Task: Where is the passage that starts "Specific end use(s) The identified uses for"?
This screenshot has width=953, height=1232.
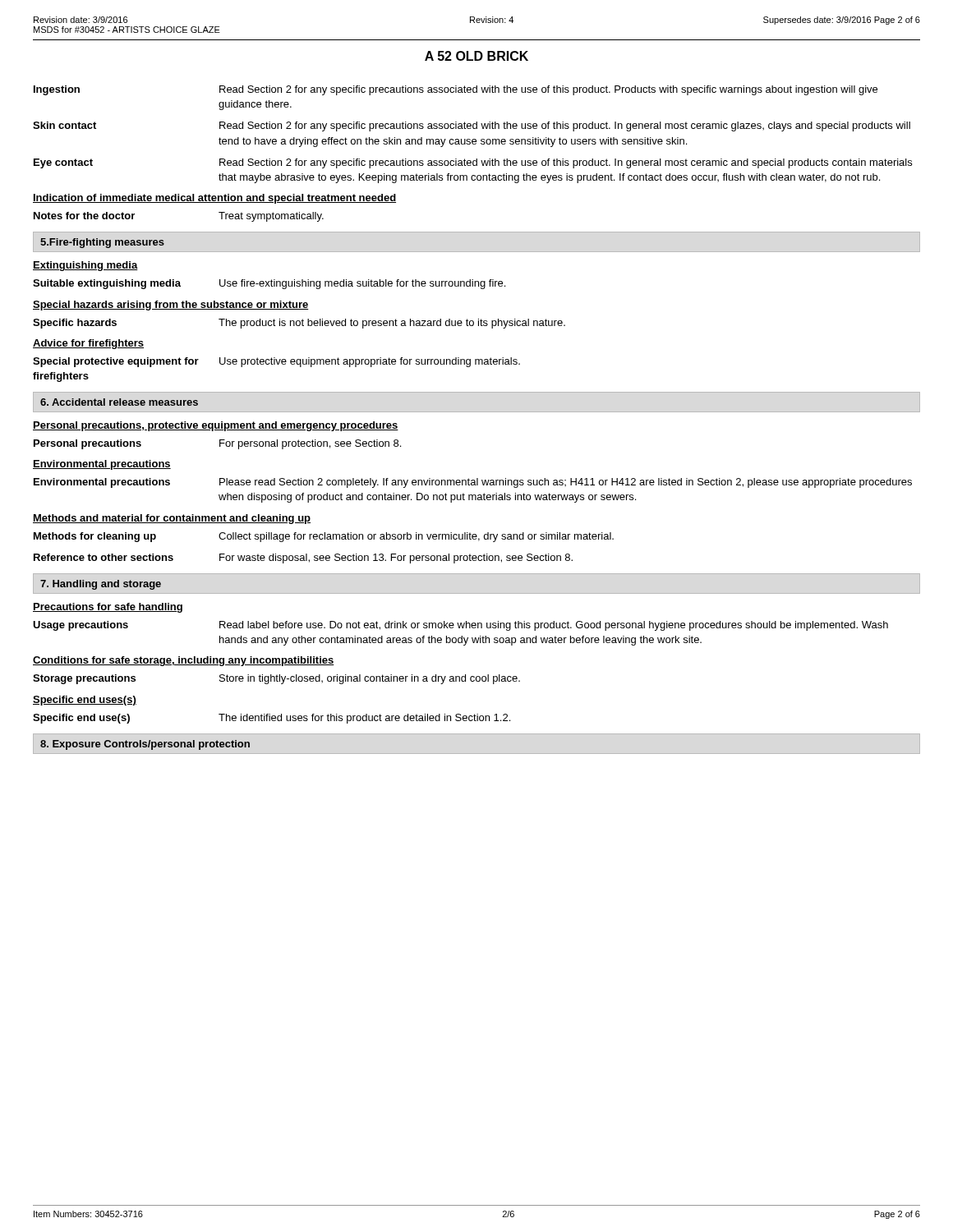Action: coord(476,718)
